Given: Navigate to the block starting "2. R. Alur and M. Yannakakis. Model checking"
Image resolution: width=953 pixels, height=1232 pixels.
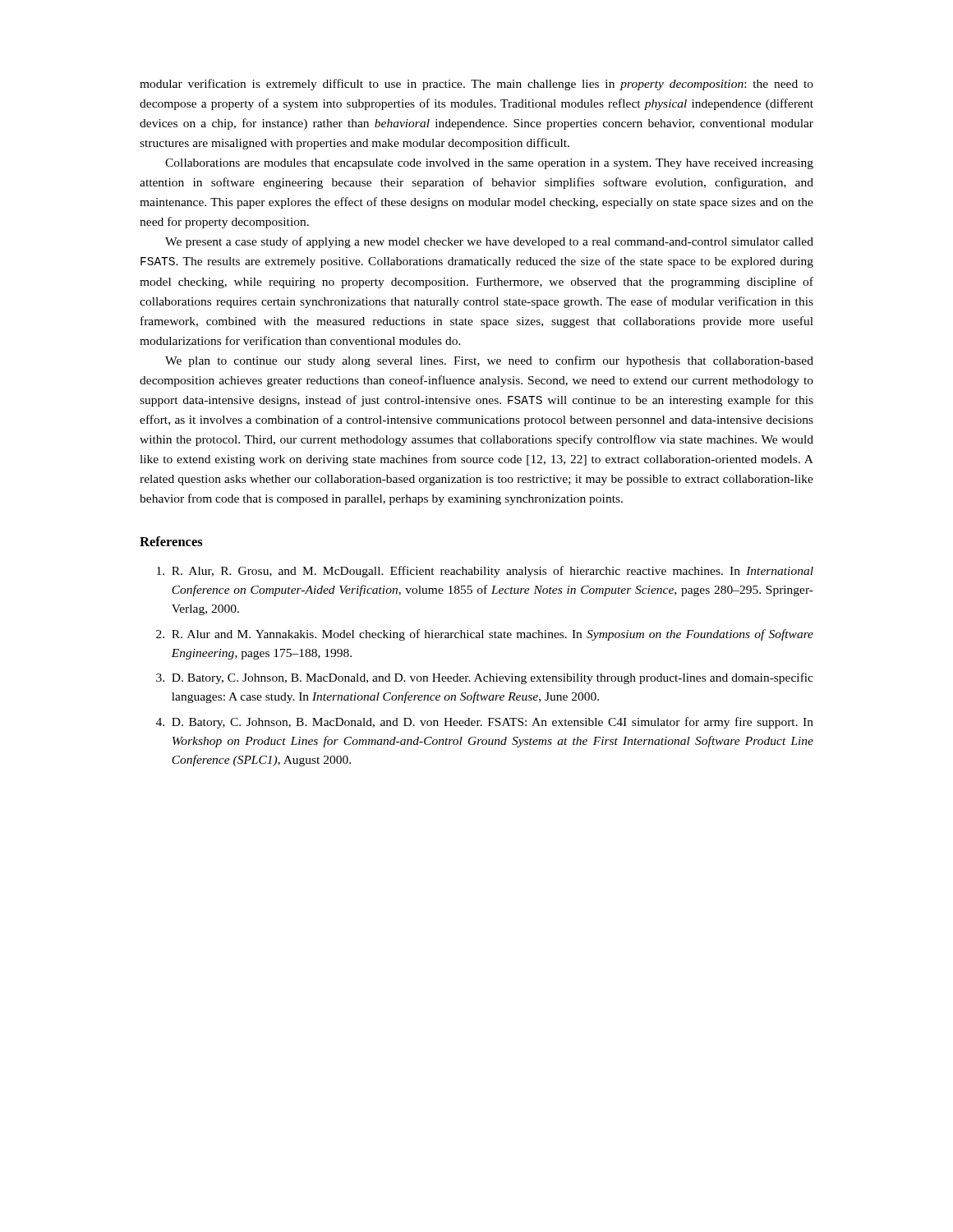Looking at the screenshot, I should tap(476, 643).
